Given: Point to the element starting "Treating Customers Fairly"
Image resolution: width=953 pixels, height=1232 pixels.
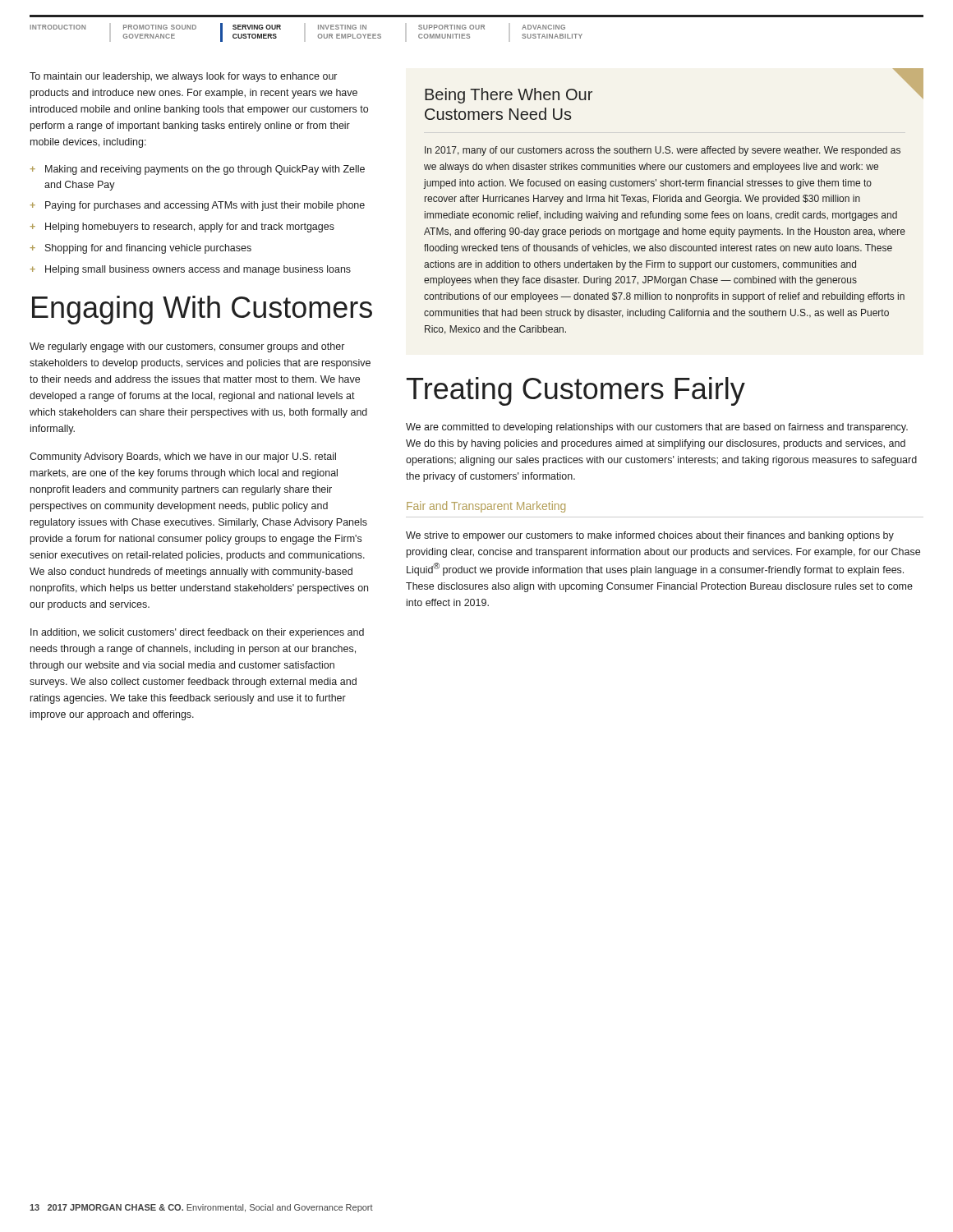Looking at the screenshot, I should point(575,389).
